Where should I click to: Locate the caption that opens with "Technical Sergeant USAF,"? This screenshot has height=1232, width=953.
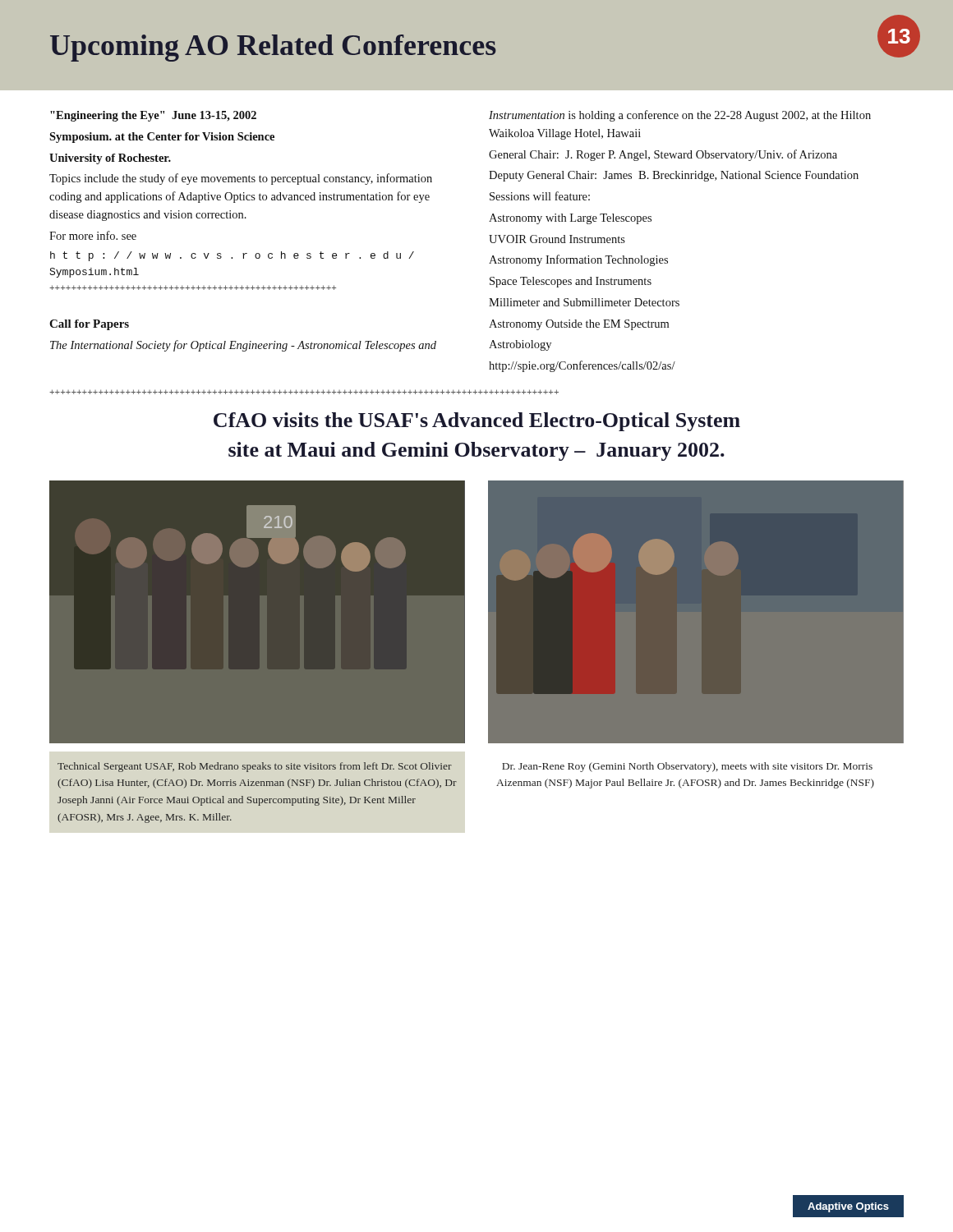257,791
